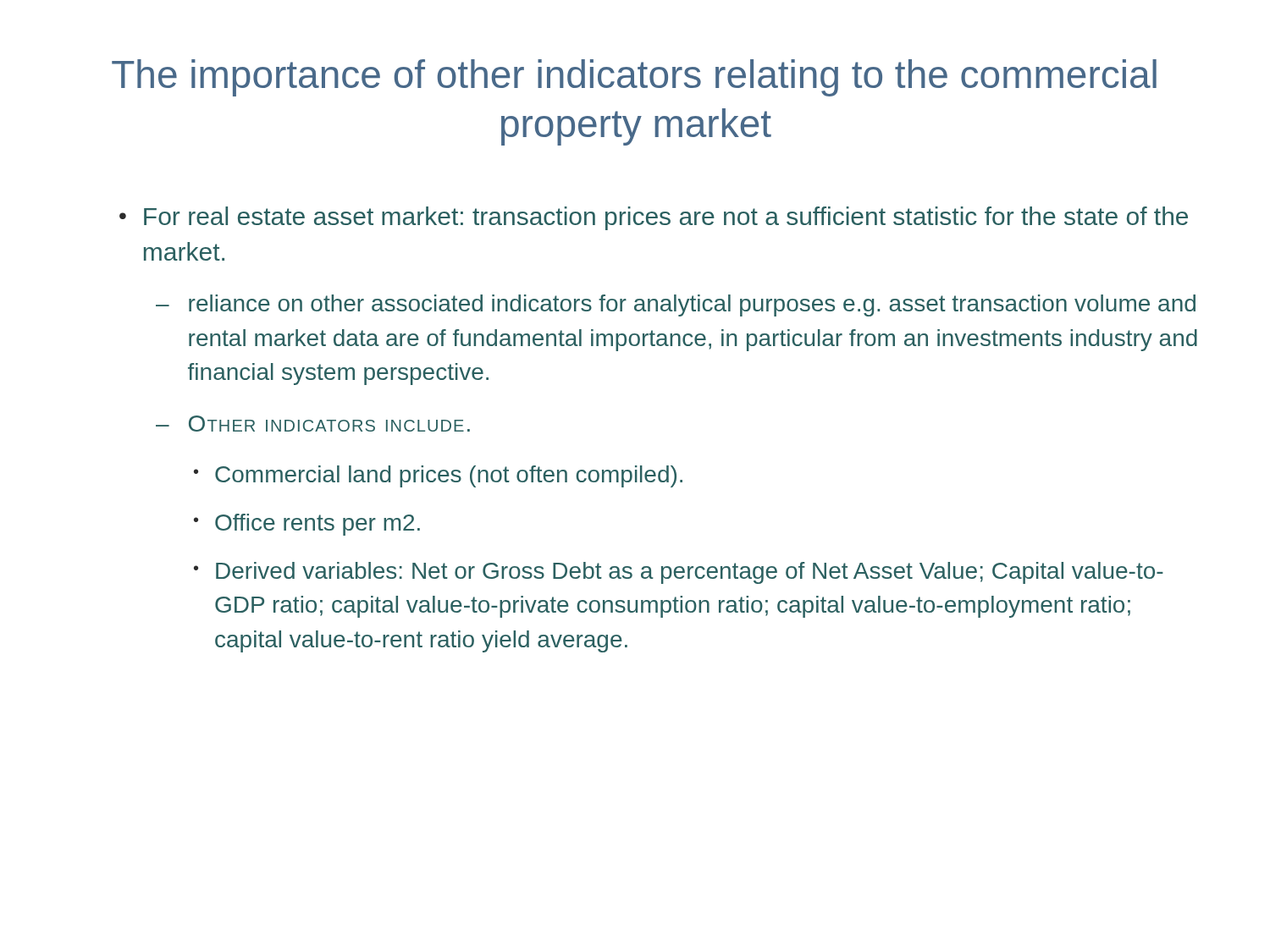Click on the list item containing "– reliance on other associated"
Viewport: 1270px width, 952px height.
[x=679, y=338]
